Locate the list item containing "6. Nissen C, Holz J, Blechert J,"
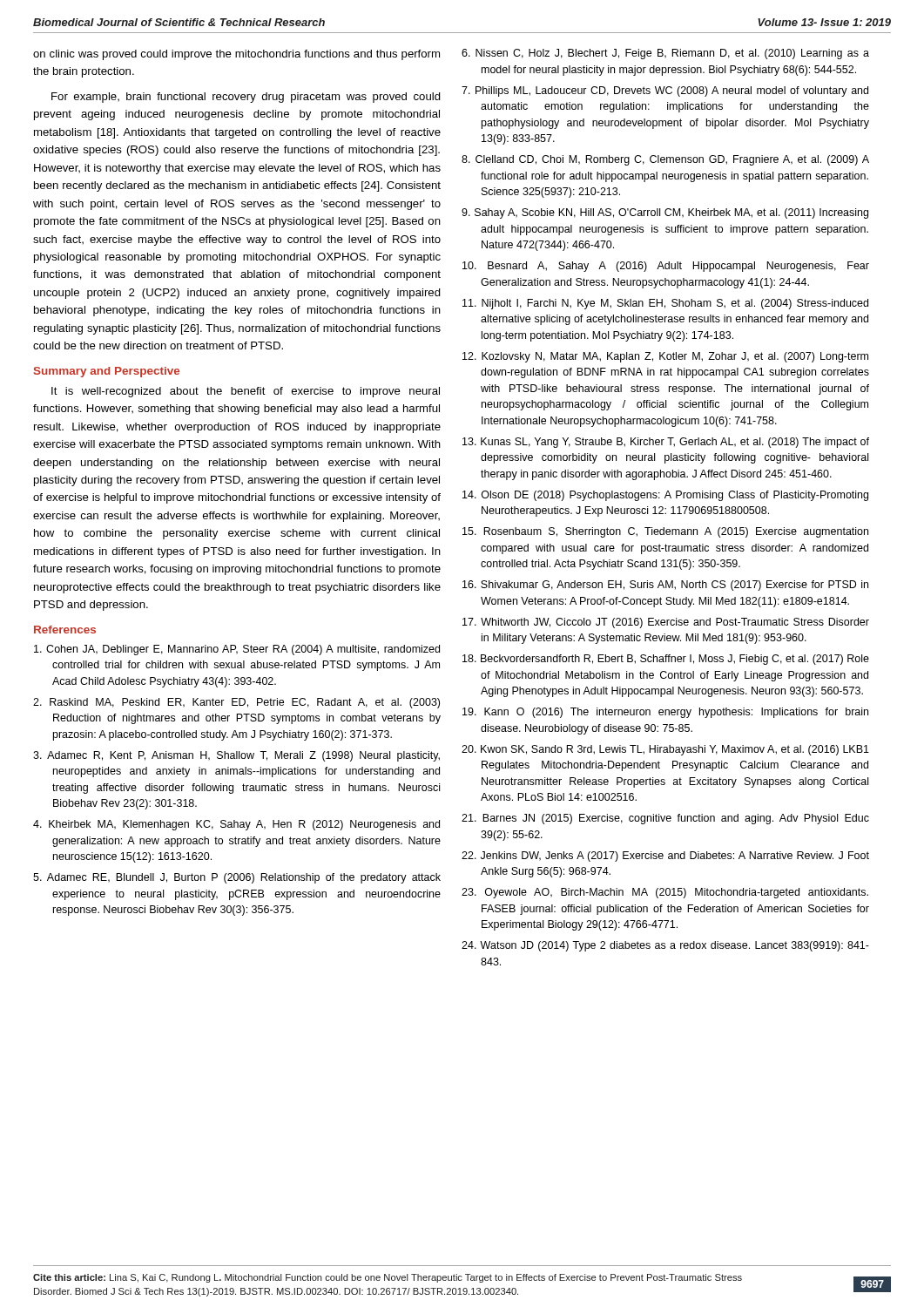 point(665,61)
